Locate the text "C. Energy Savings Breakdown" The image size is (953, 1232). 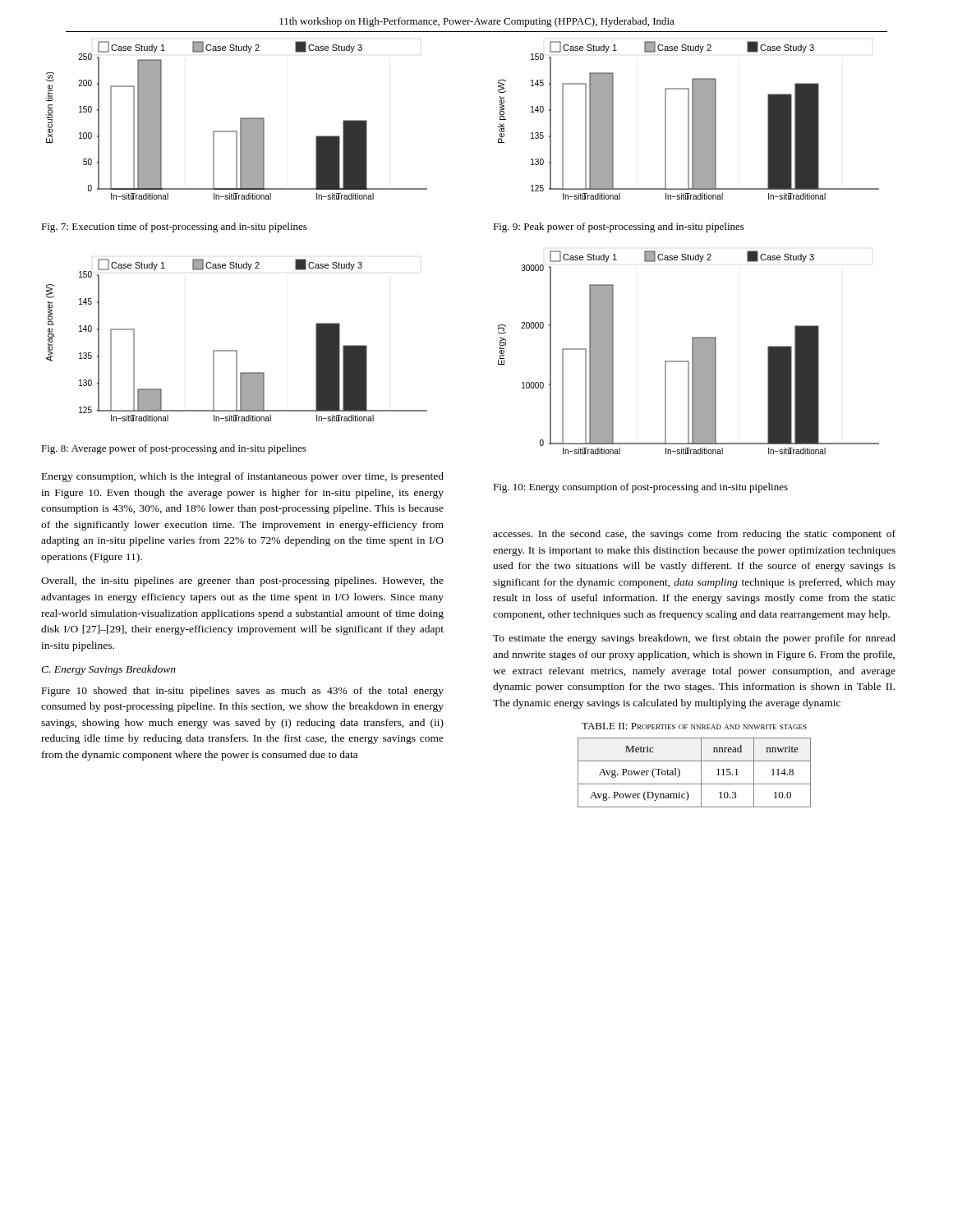108,669
